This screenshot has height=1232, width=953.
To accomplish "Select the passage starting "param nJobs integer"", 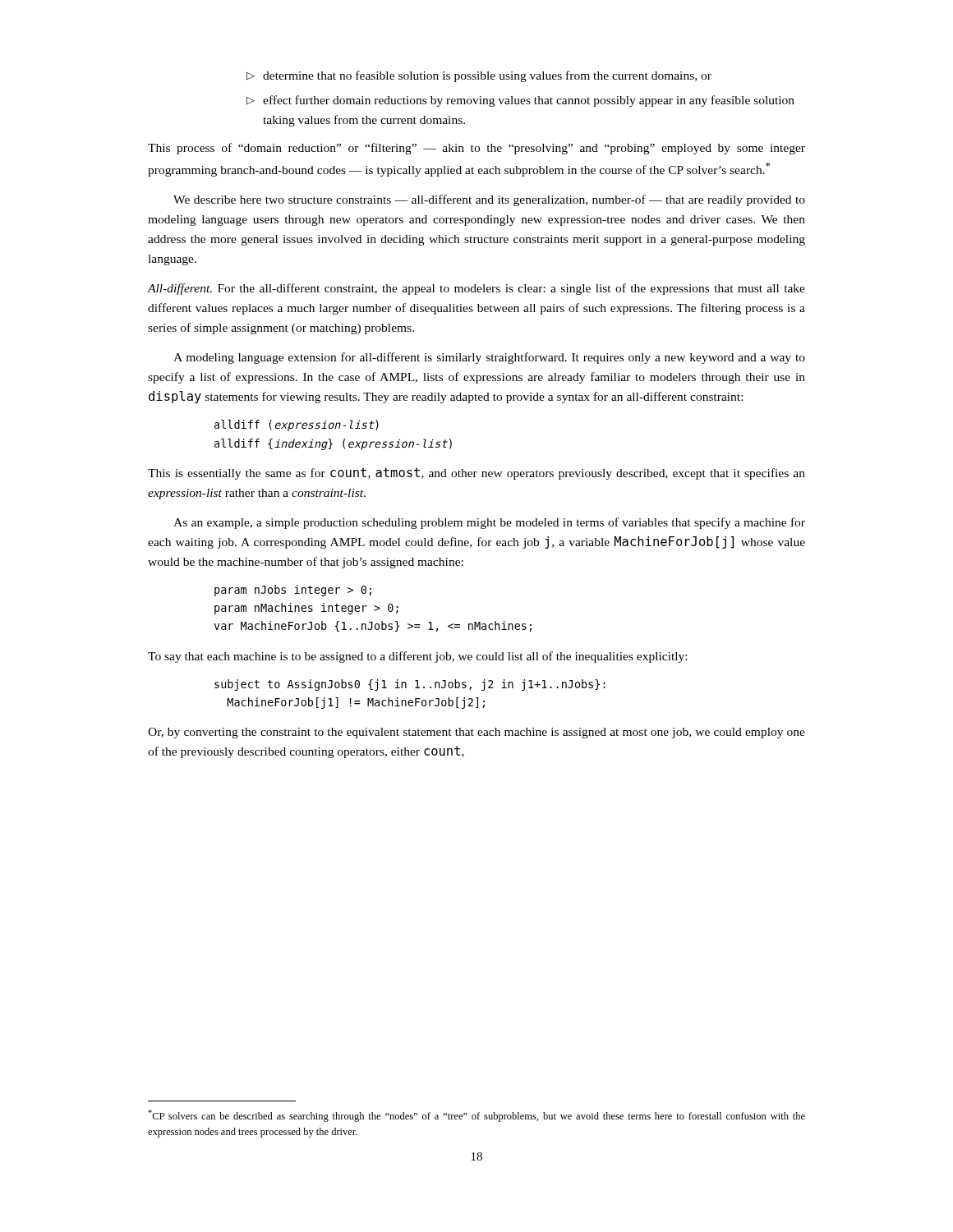I will [x=293, y=591].
